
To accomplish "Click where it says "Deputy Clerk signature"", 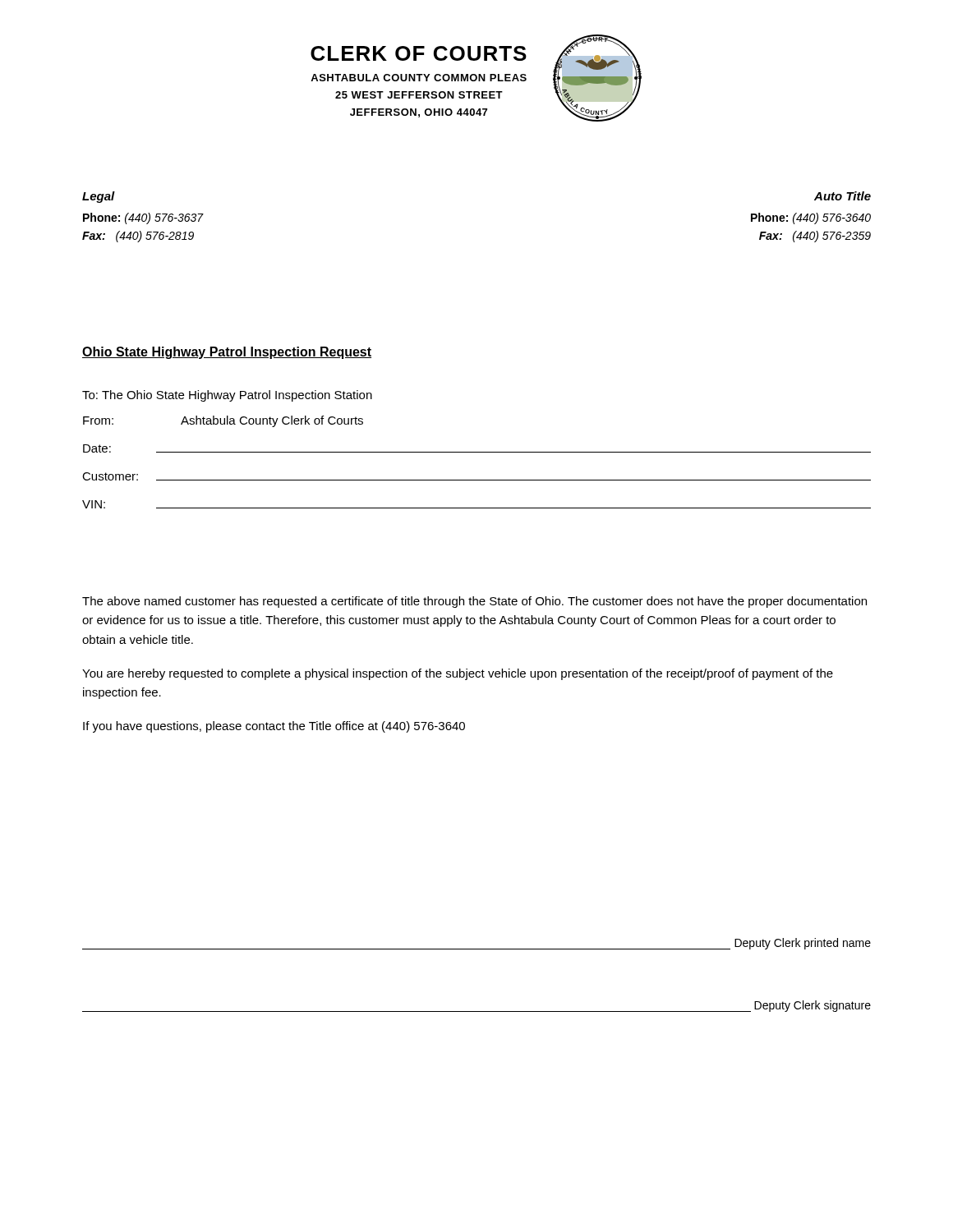I will [x=812, y=1005].
